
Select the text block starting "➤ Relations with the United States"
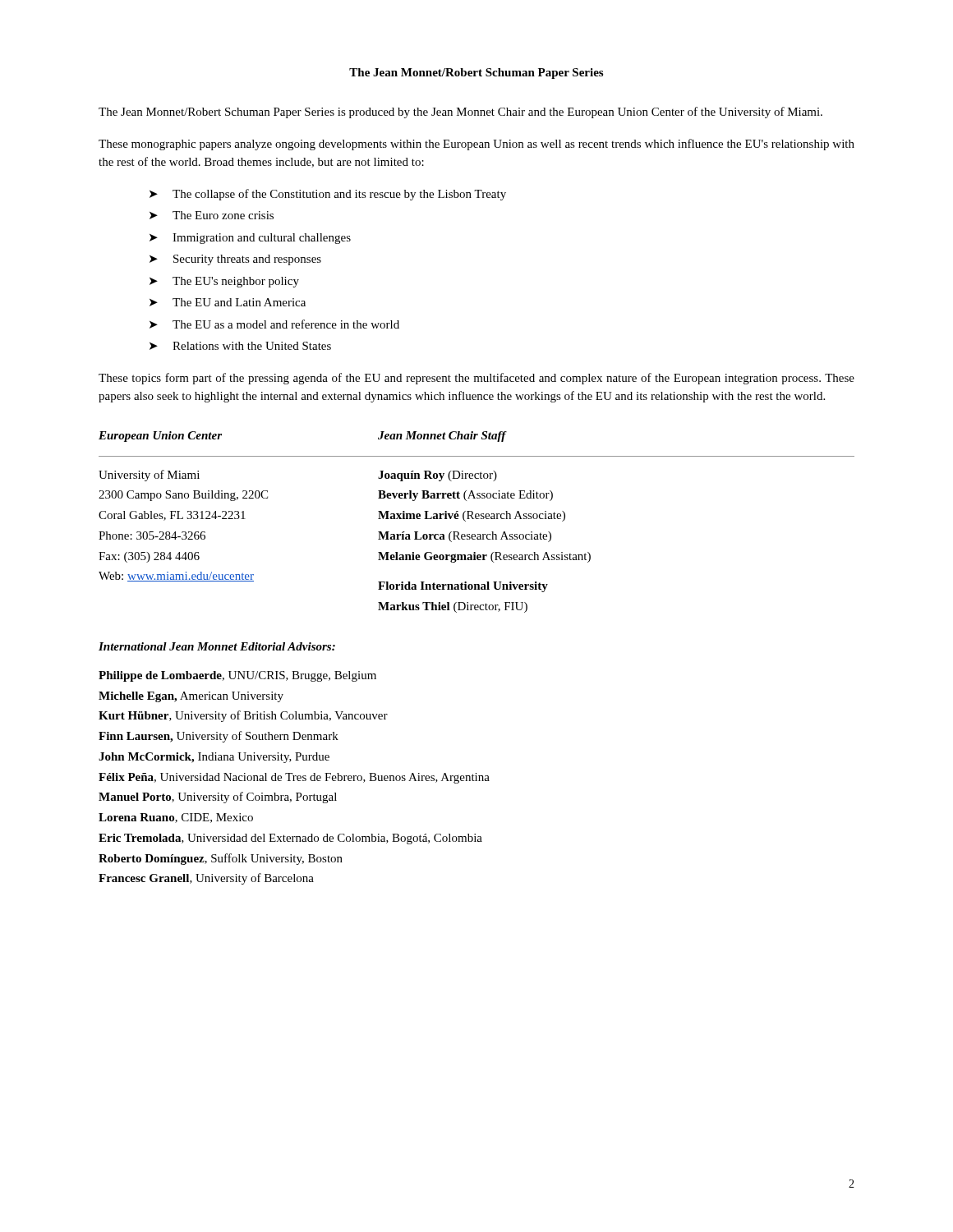(240, 346)
